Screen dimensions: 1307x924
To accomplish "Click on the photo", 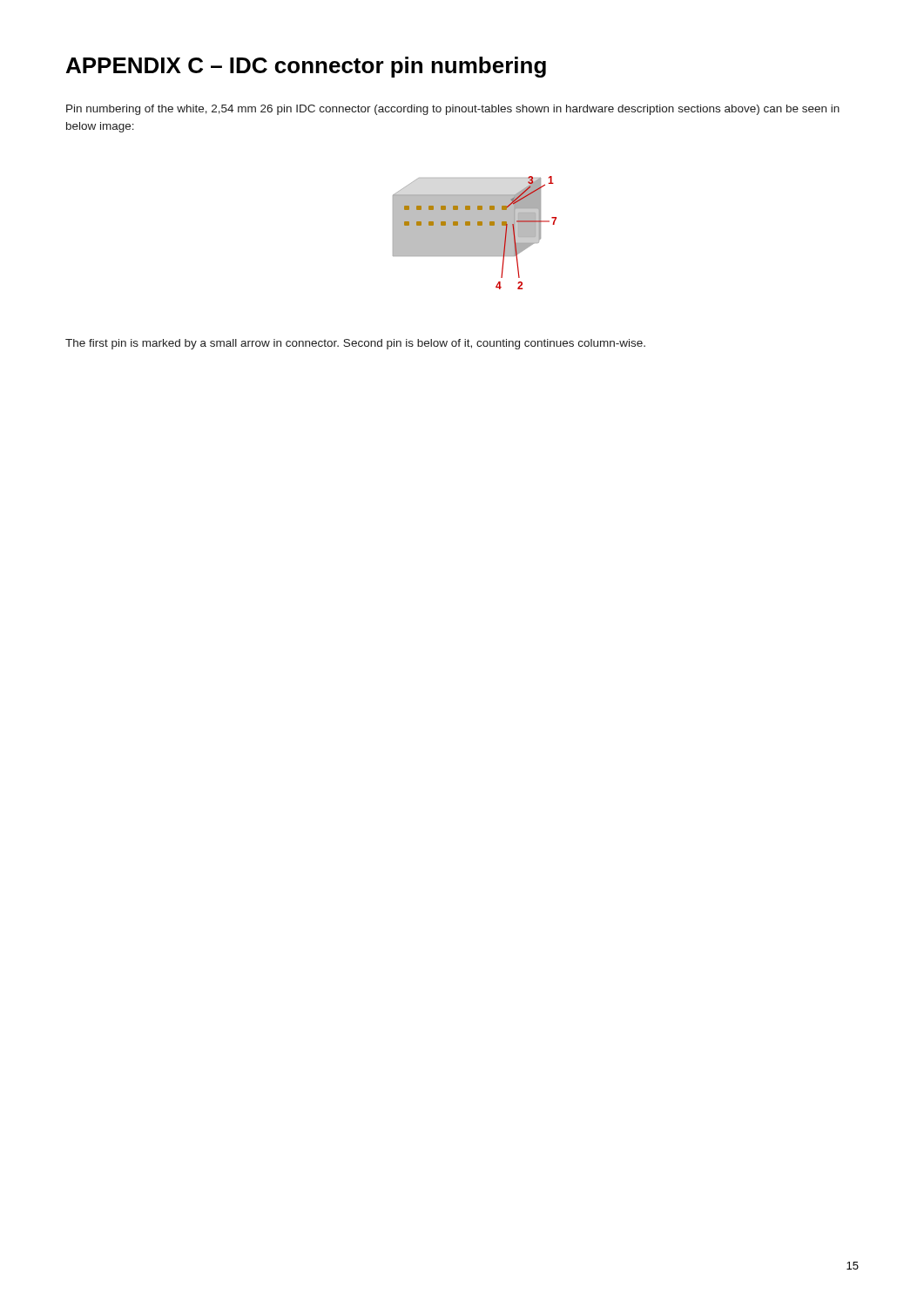I will pos(462,234).
